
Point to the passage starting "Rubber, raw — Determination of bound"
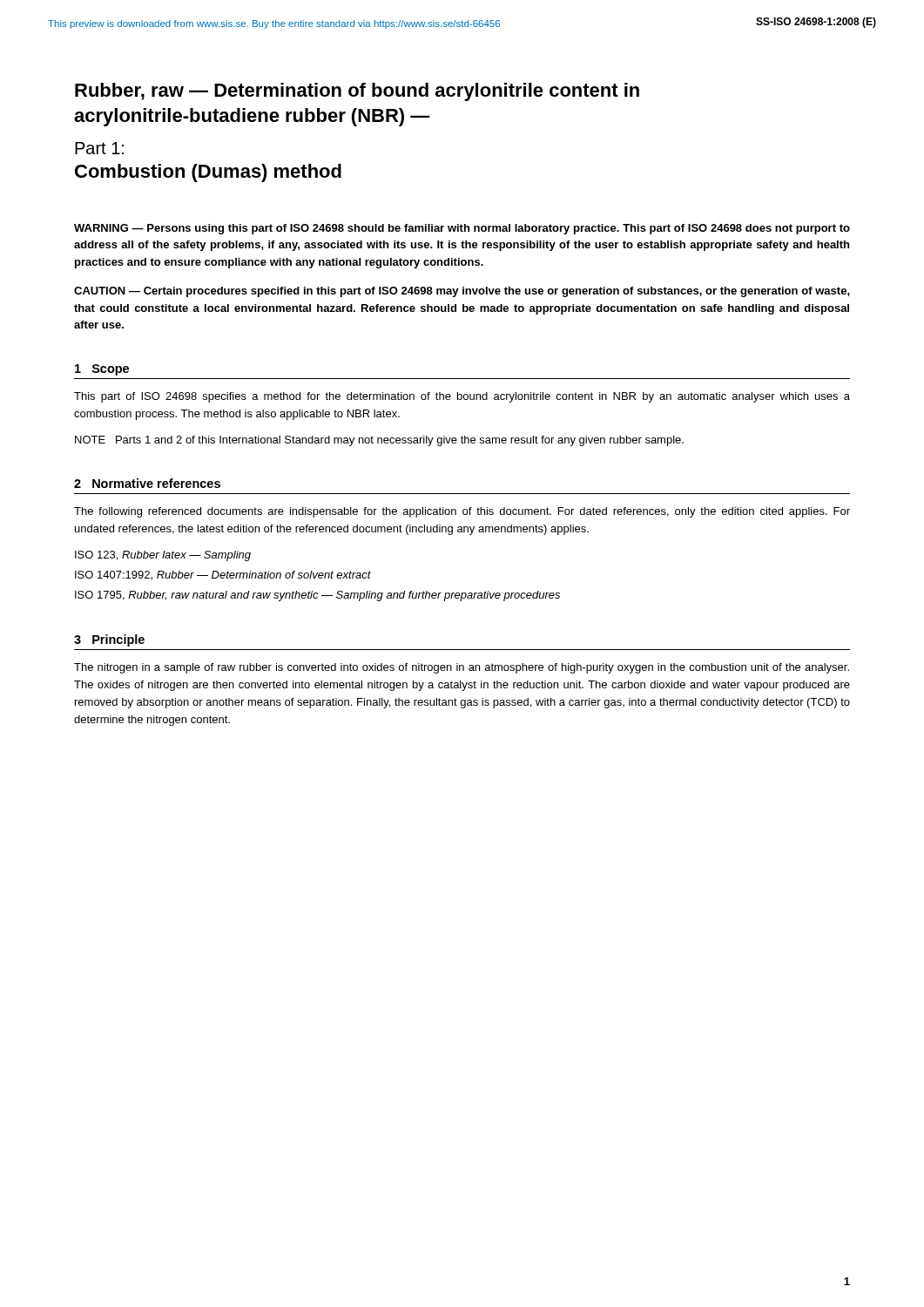(x=357, y=92)
